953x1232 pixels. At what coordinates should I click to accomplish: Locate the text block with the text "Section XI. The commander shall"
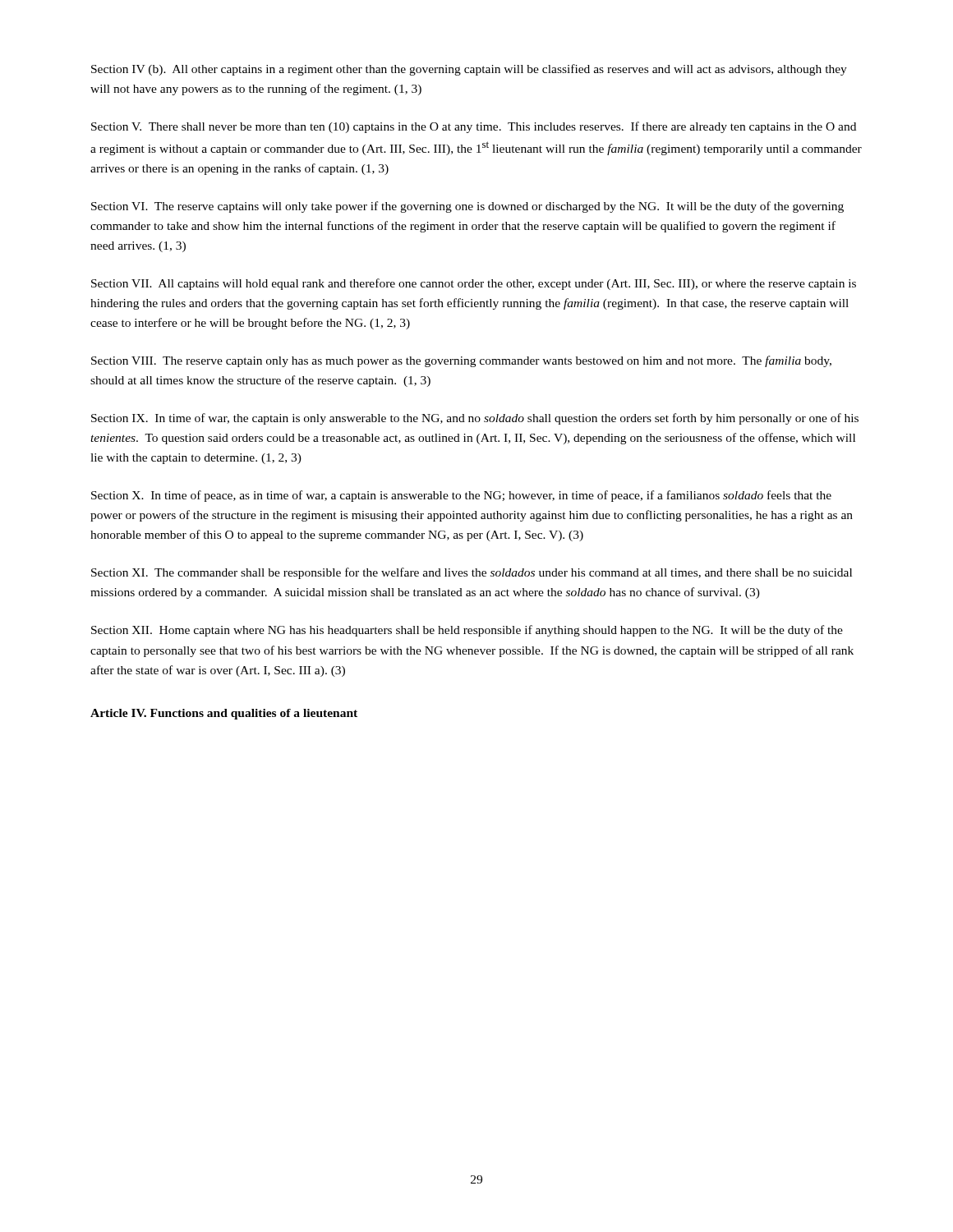click(471, 582)
